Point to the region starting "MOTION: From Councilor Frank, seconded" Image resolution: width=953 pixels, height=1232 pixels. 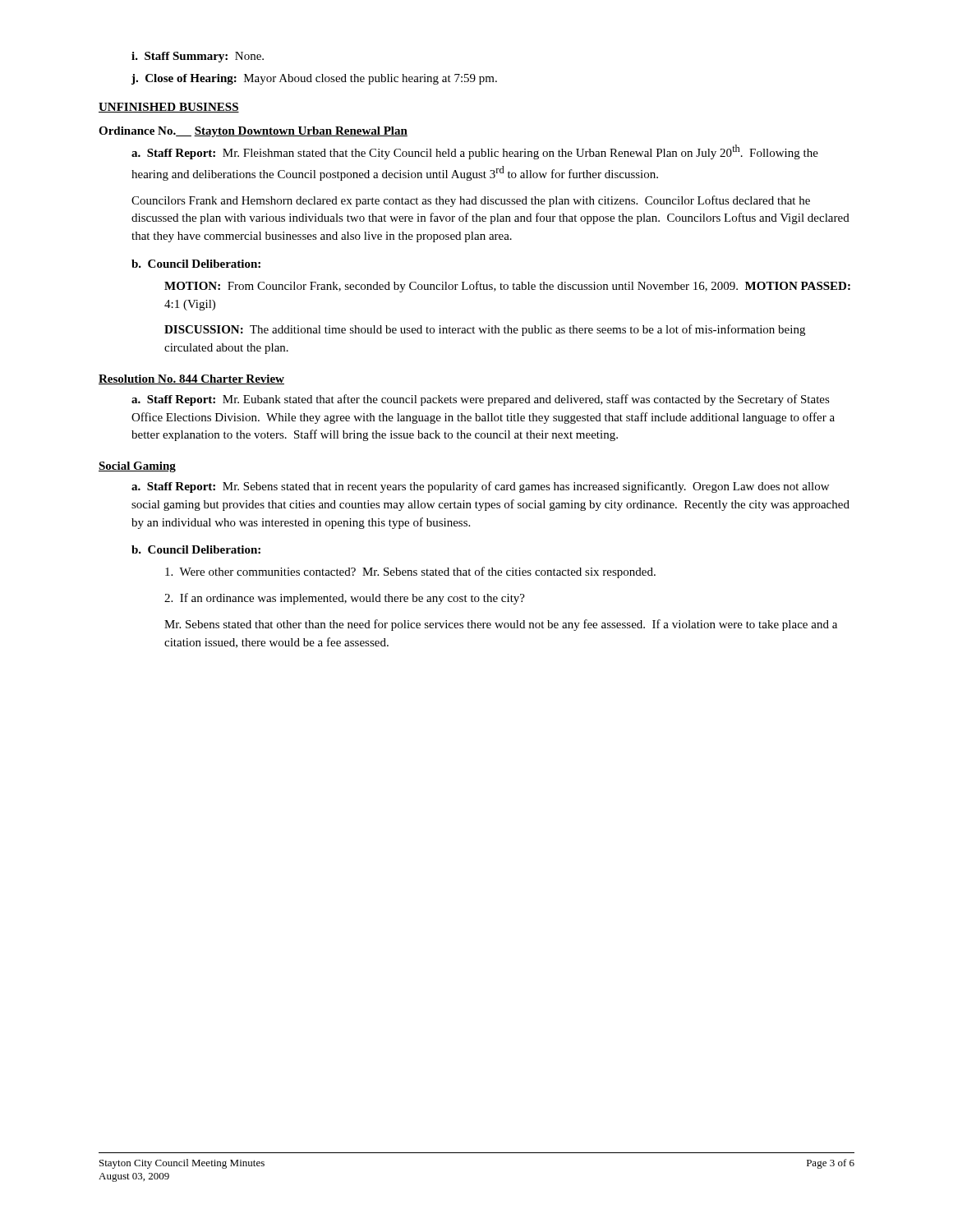pyautogui.click(x=509, y=295)
